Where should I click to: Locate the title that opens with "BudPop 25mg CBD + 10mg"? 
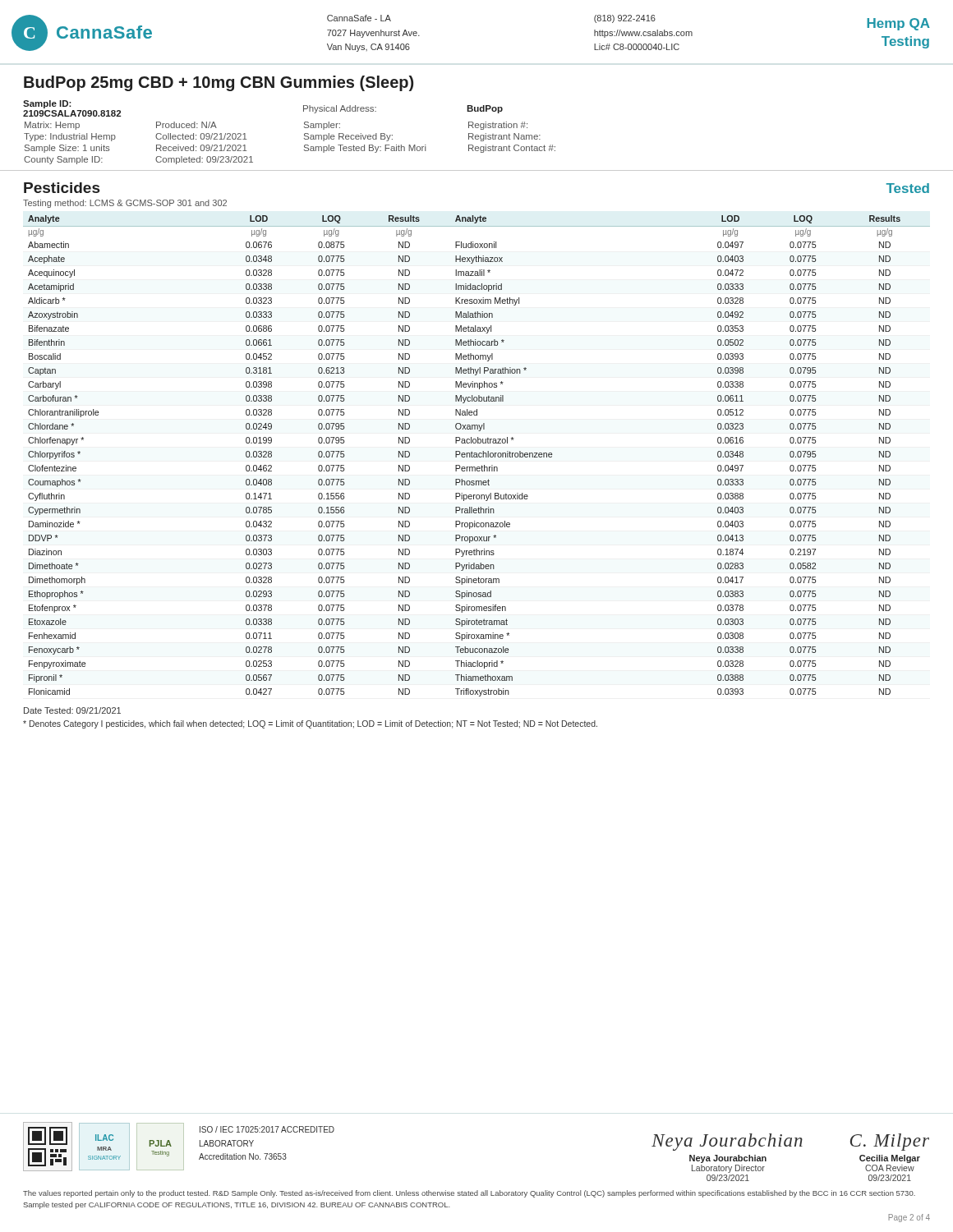219,82
